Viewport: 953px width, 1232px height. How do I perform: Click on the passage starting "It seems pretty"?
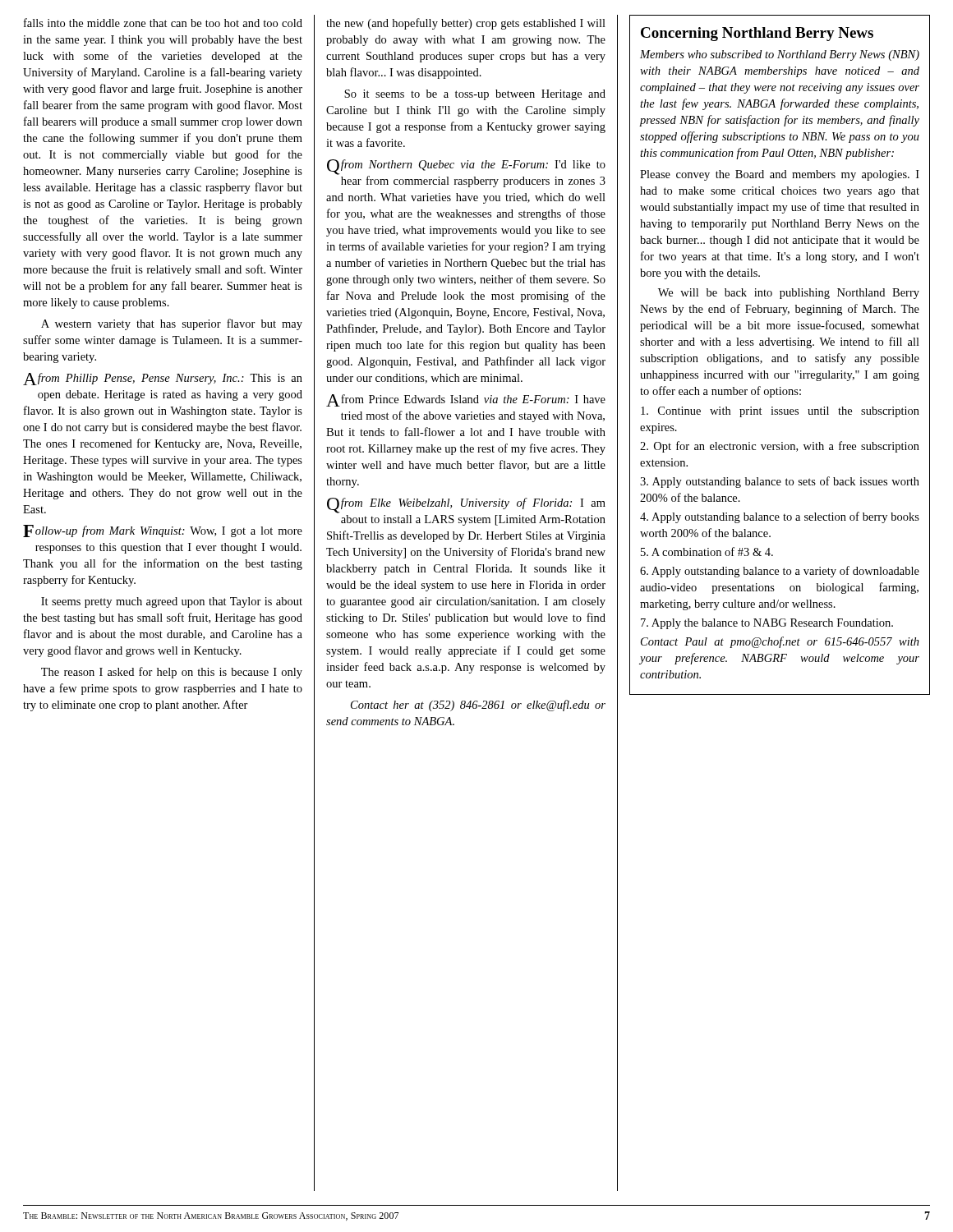point(163,626)
